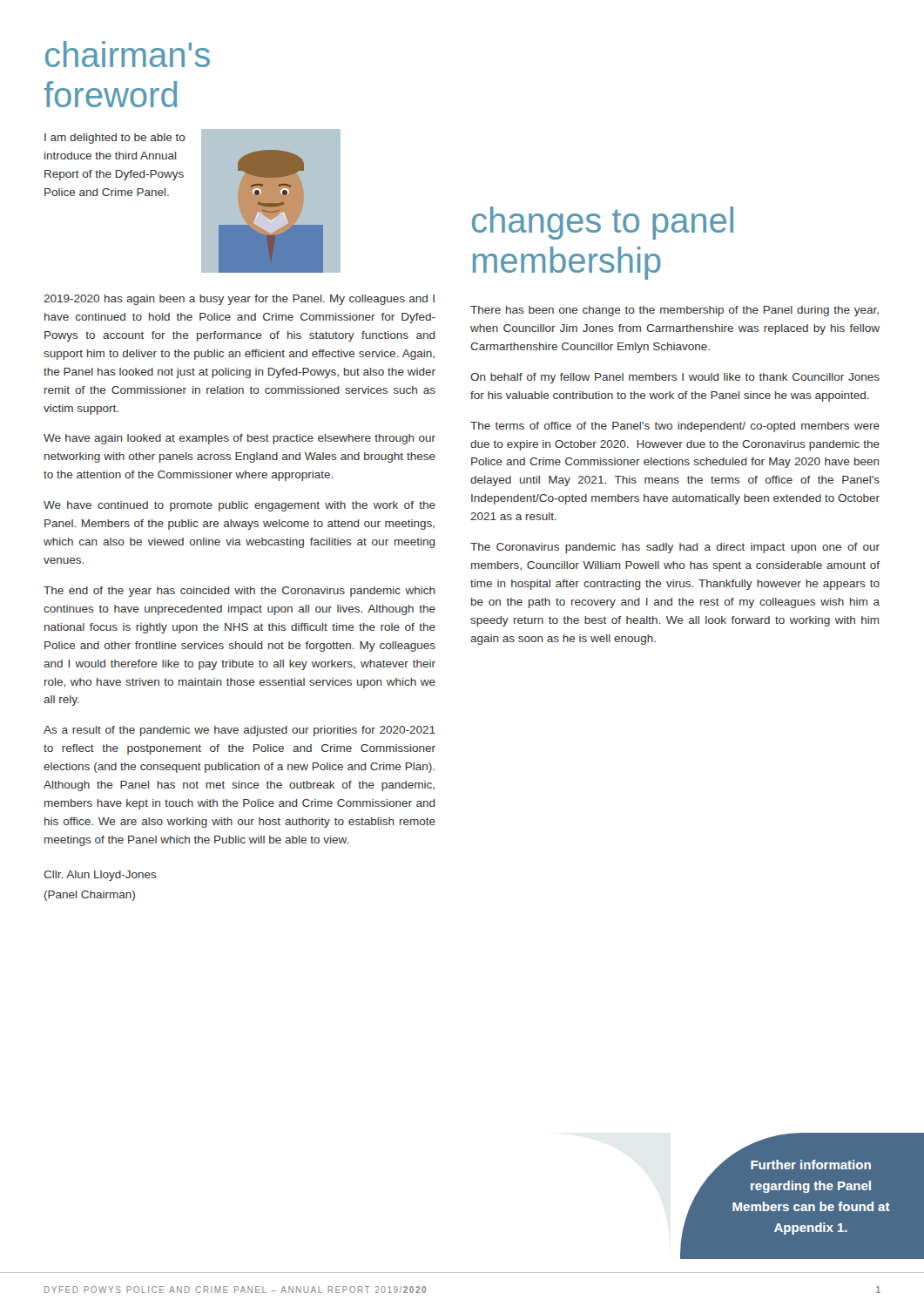Click on the passage starting "On behalf of my fellow"
The height and width of the screenshot is (1307, 924).
tap(675, 387)
